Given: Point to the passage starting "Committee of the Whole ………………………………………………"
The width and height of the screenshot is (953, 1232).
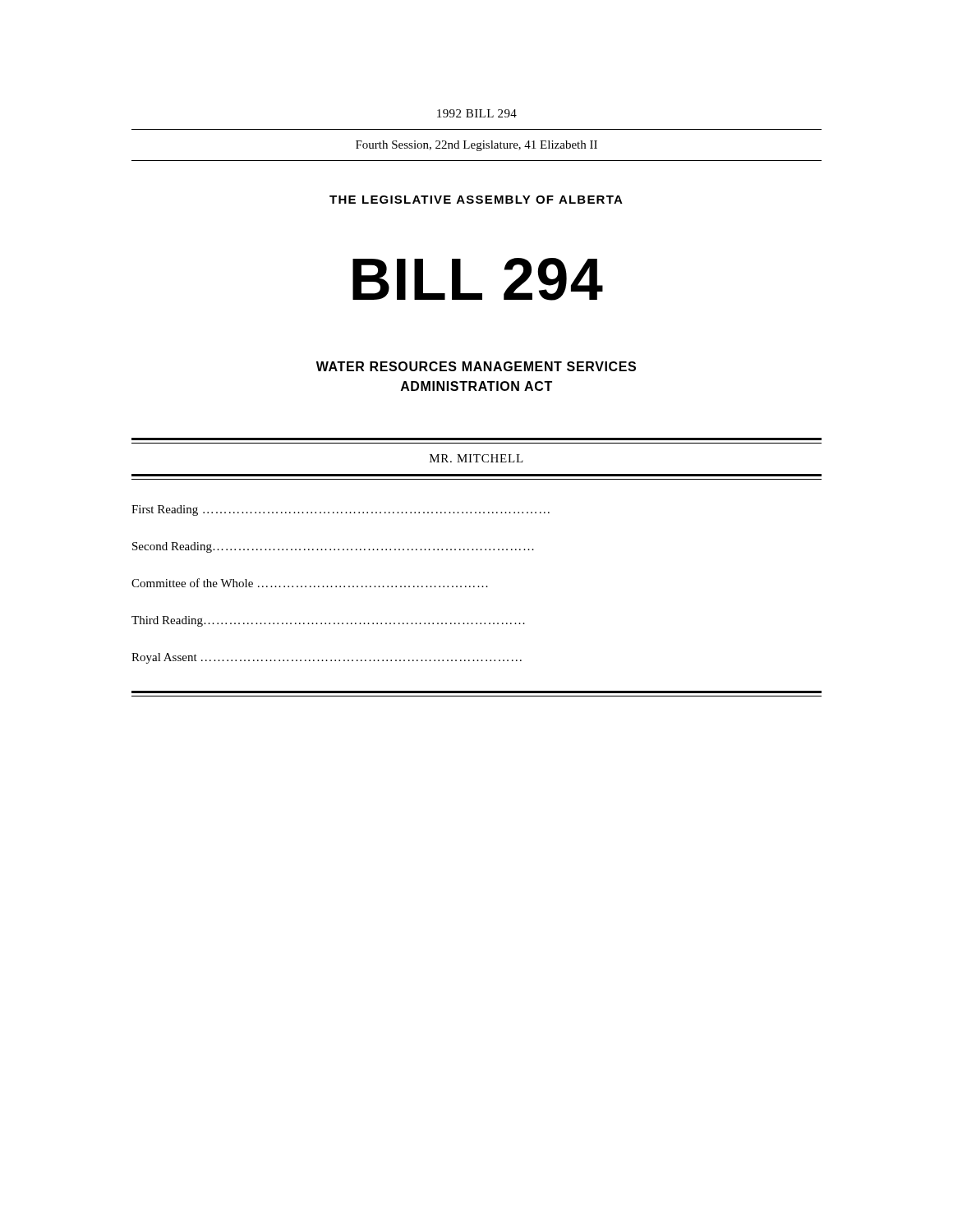Looking at the screenshot, I should coord(310,583).
